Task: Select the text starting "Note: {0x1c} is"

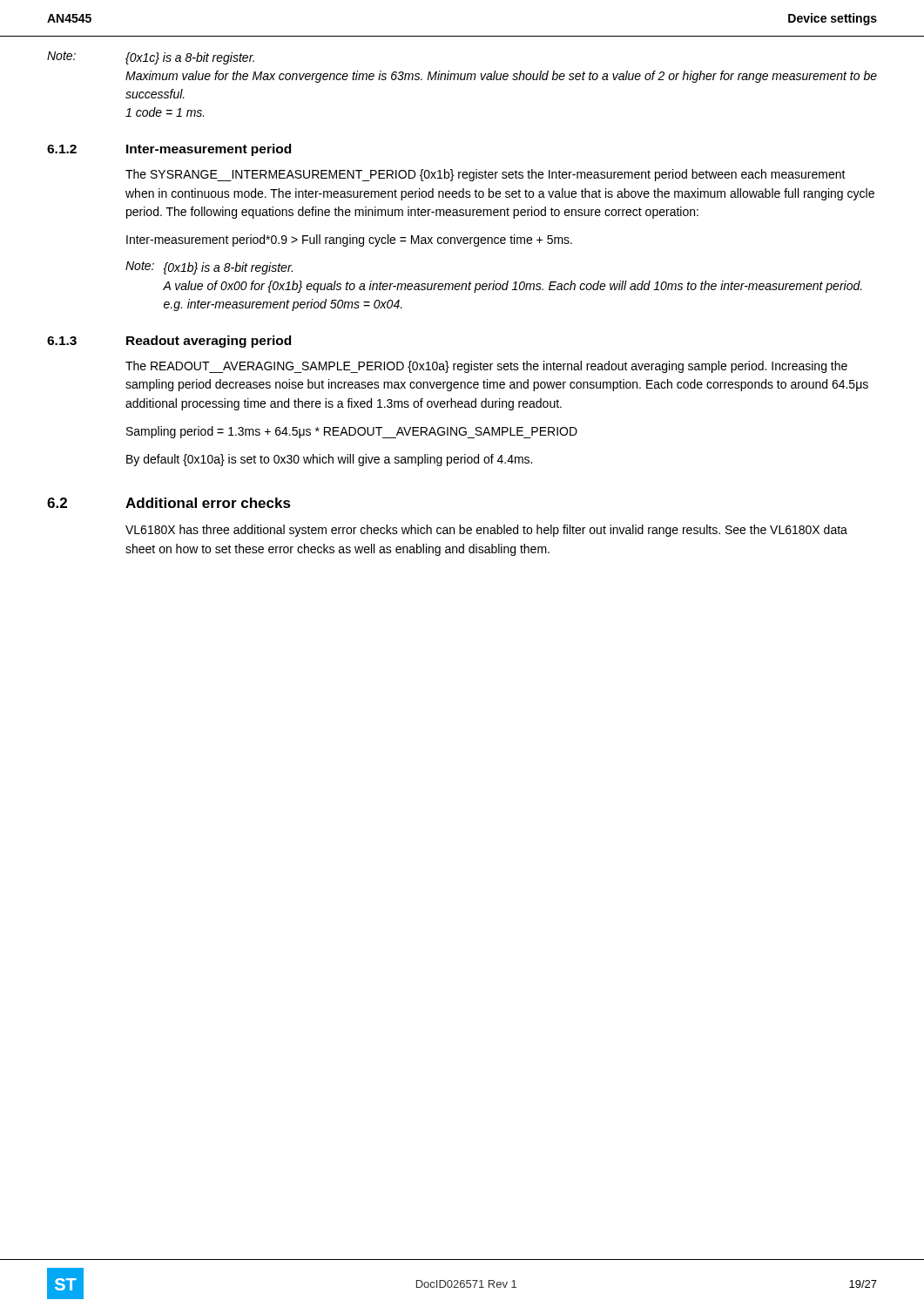Action: (x=462, y=85)
